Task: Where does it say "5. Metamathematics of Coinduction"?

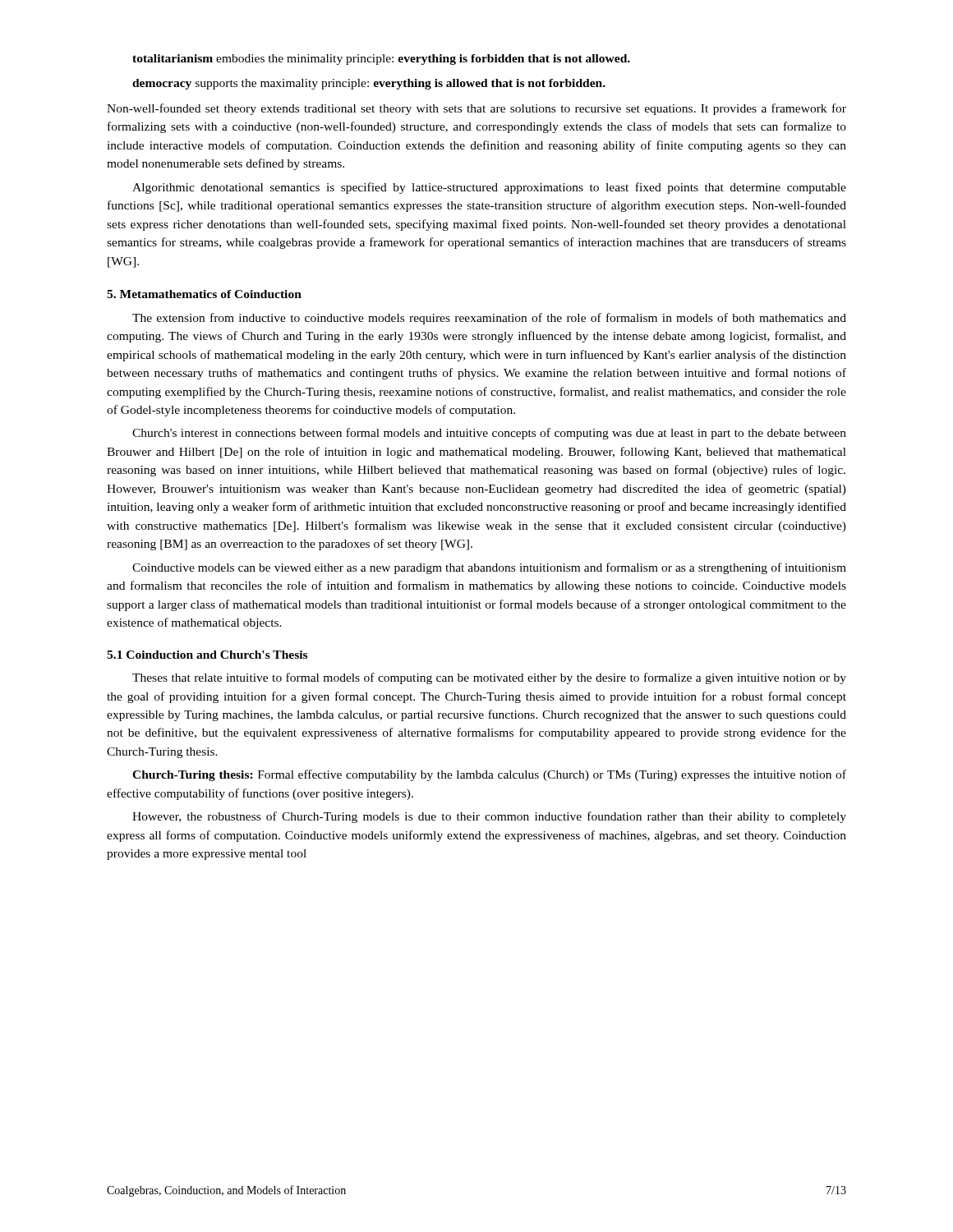Action: pos(204,294)
